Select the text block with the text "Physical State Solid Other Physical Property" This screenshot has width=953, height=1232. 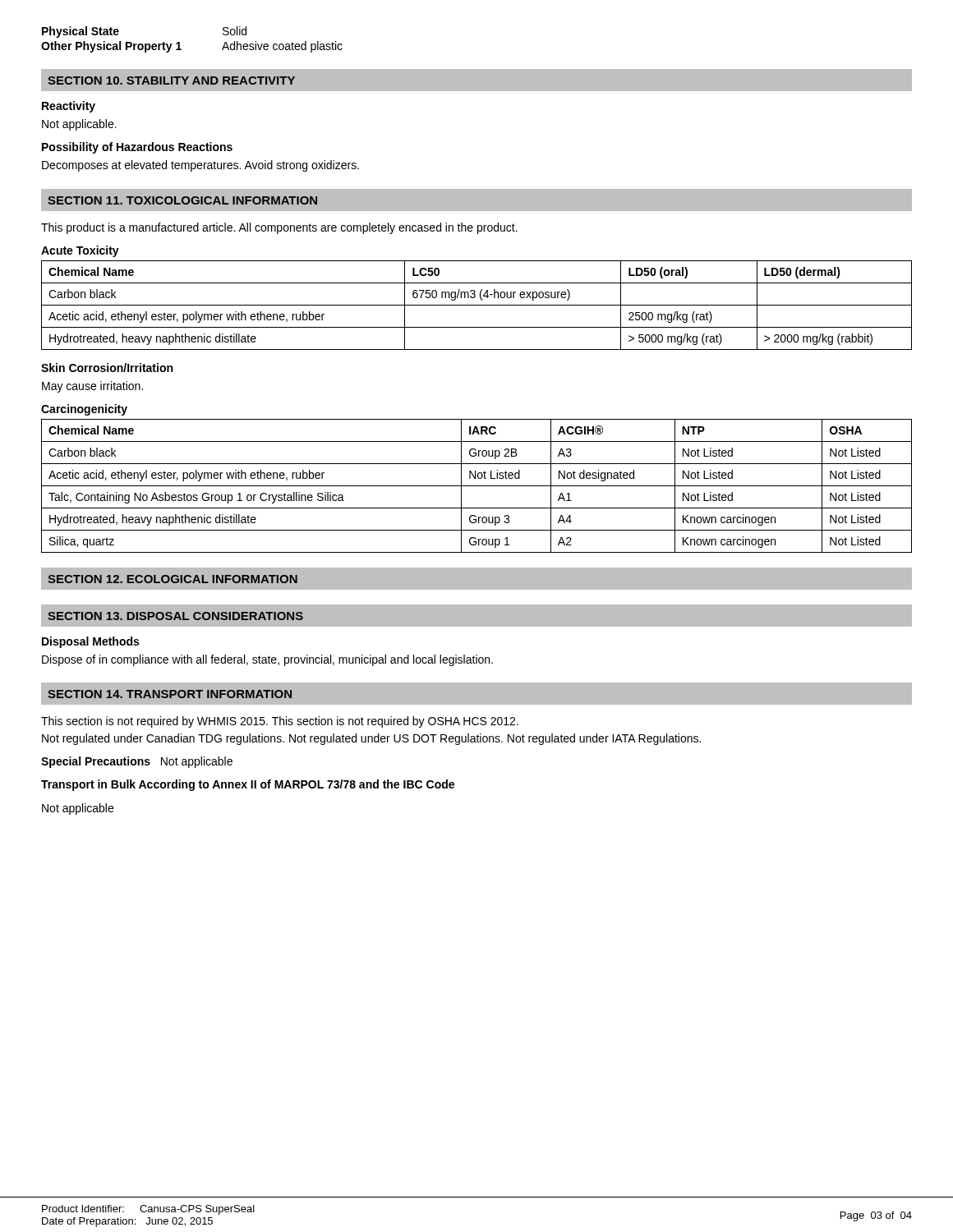79,32
